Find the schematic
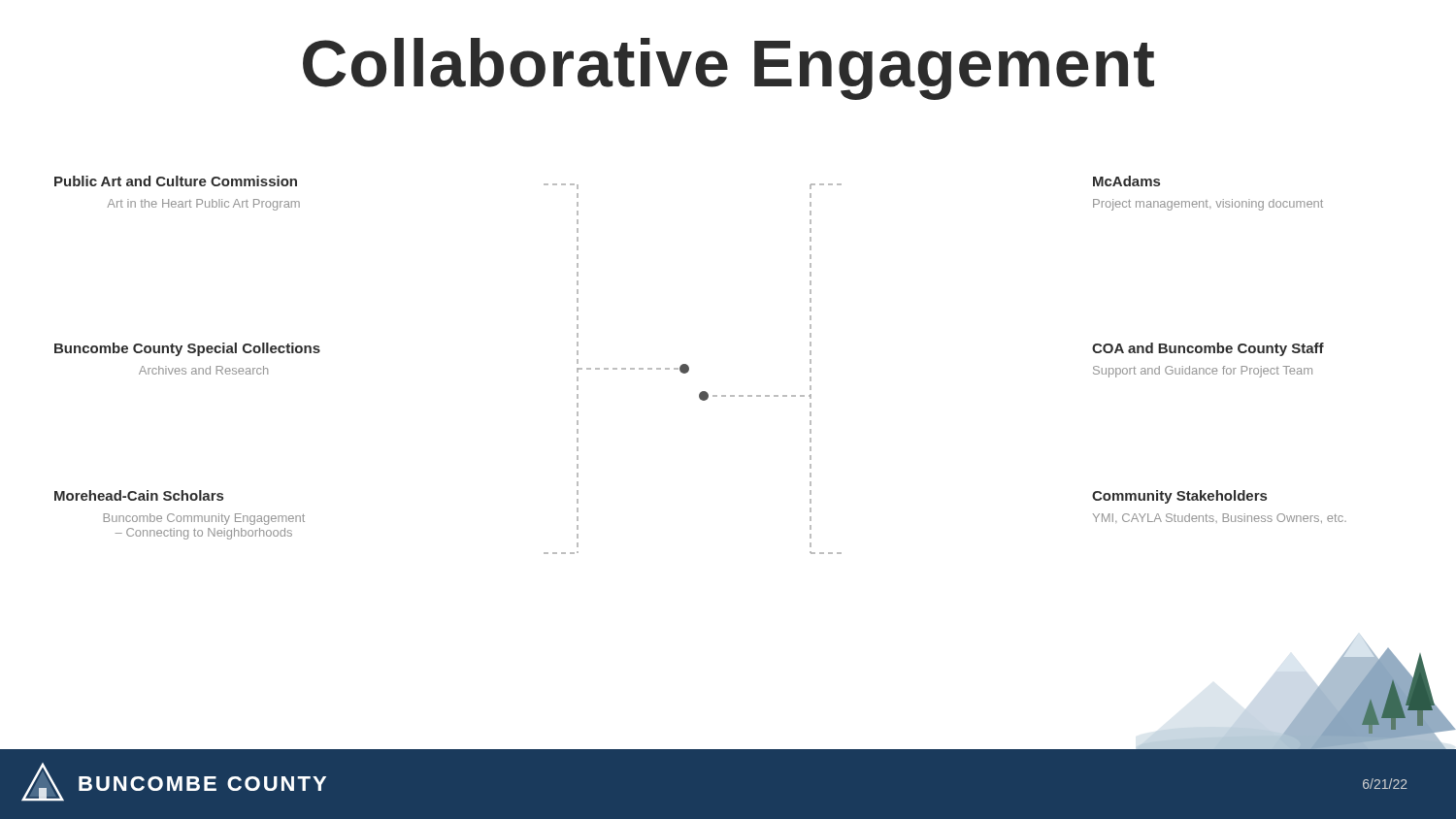The image size is (1456, 819). click(694, 369)
